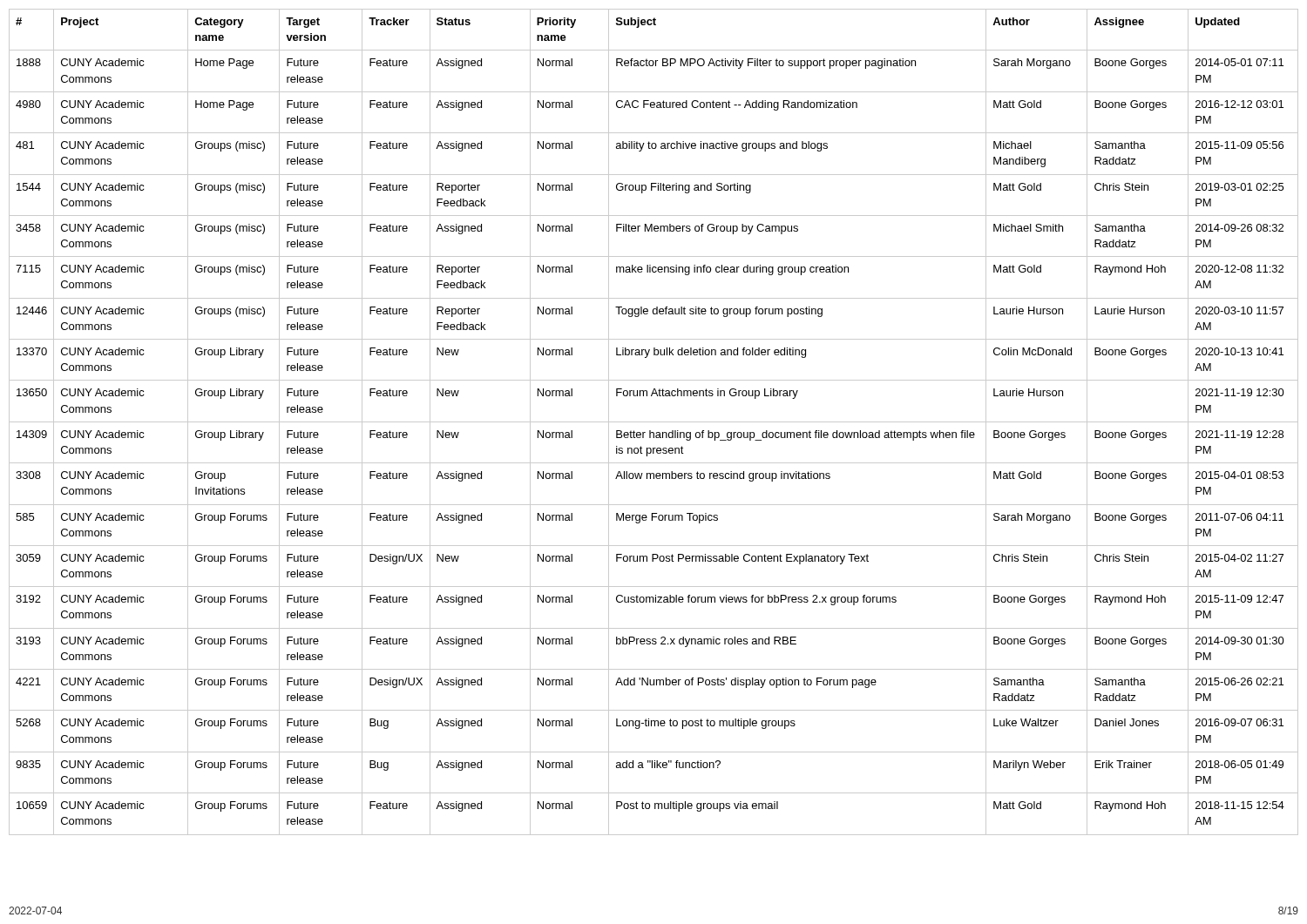Find the table
This screenshot has height=924, width=1307.
[654, 422]
